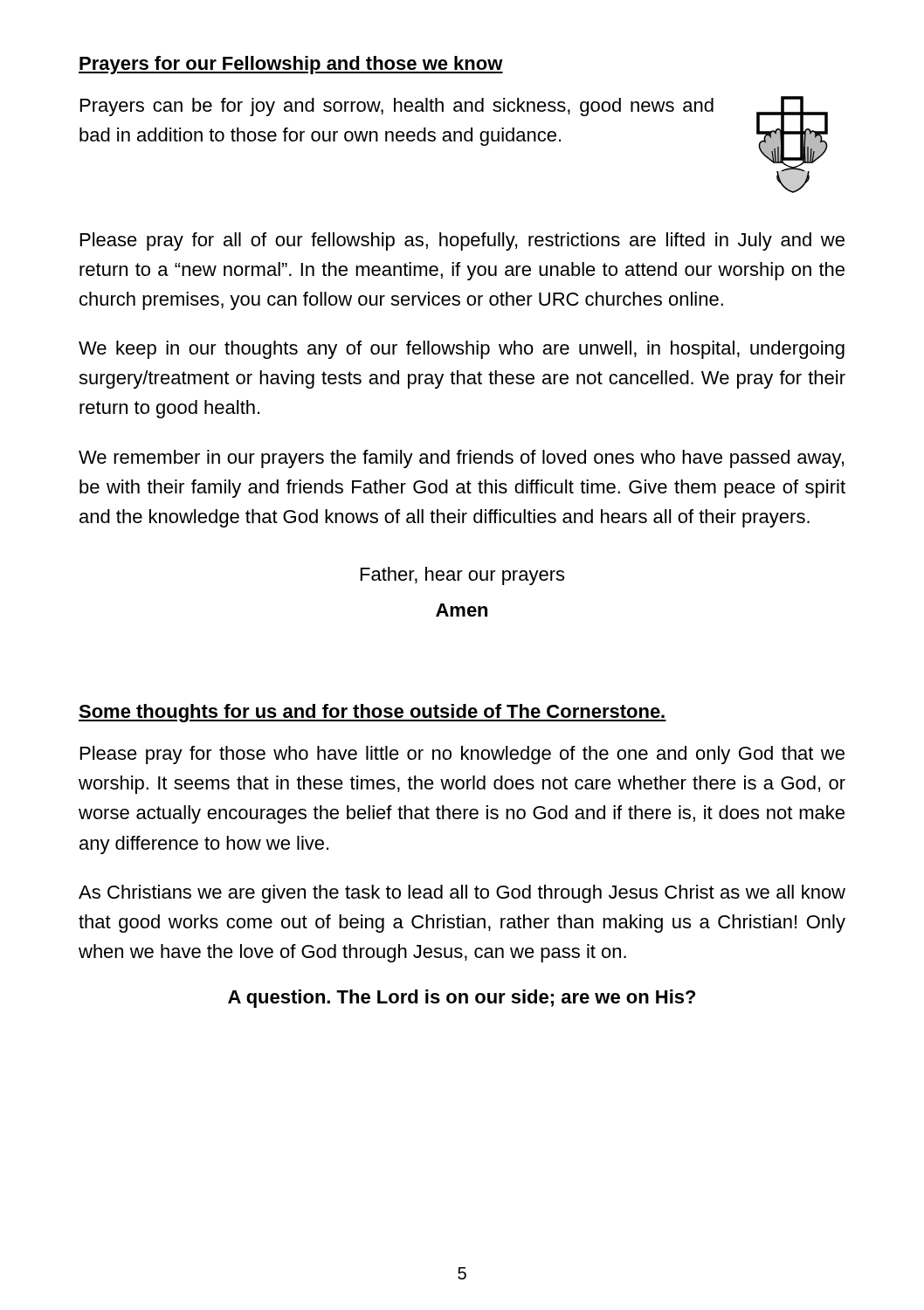Select the passage starting "Please pray for those who have"

click(462, 798)
